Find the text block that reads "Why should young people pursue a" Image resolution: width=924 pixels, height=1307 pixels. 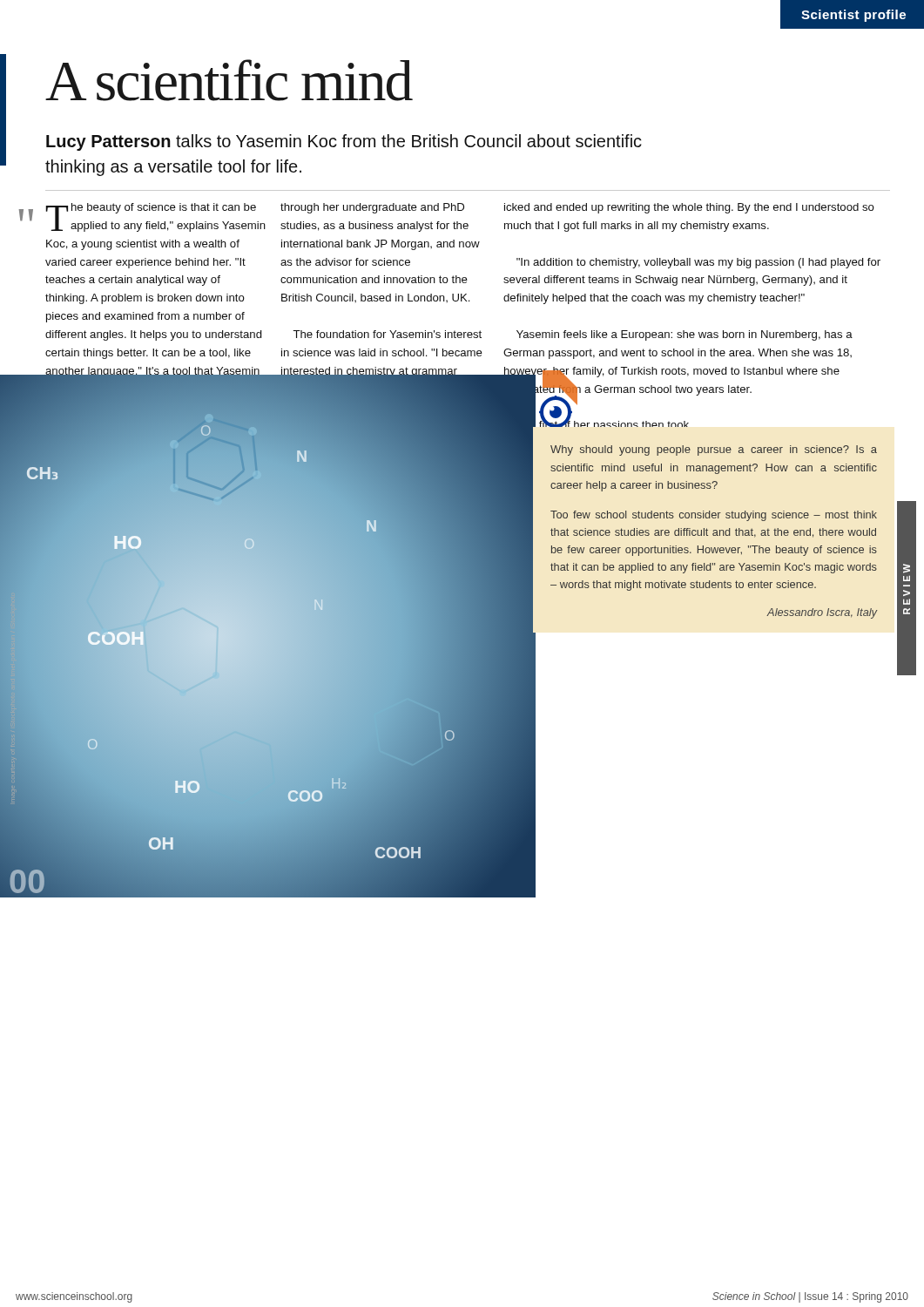tap(714, 530)
